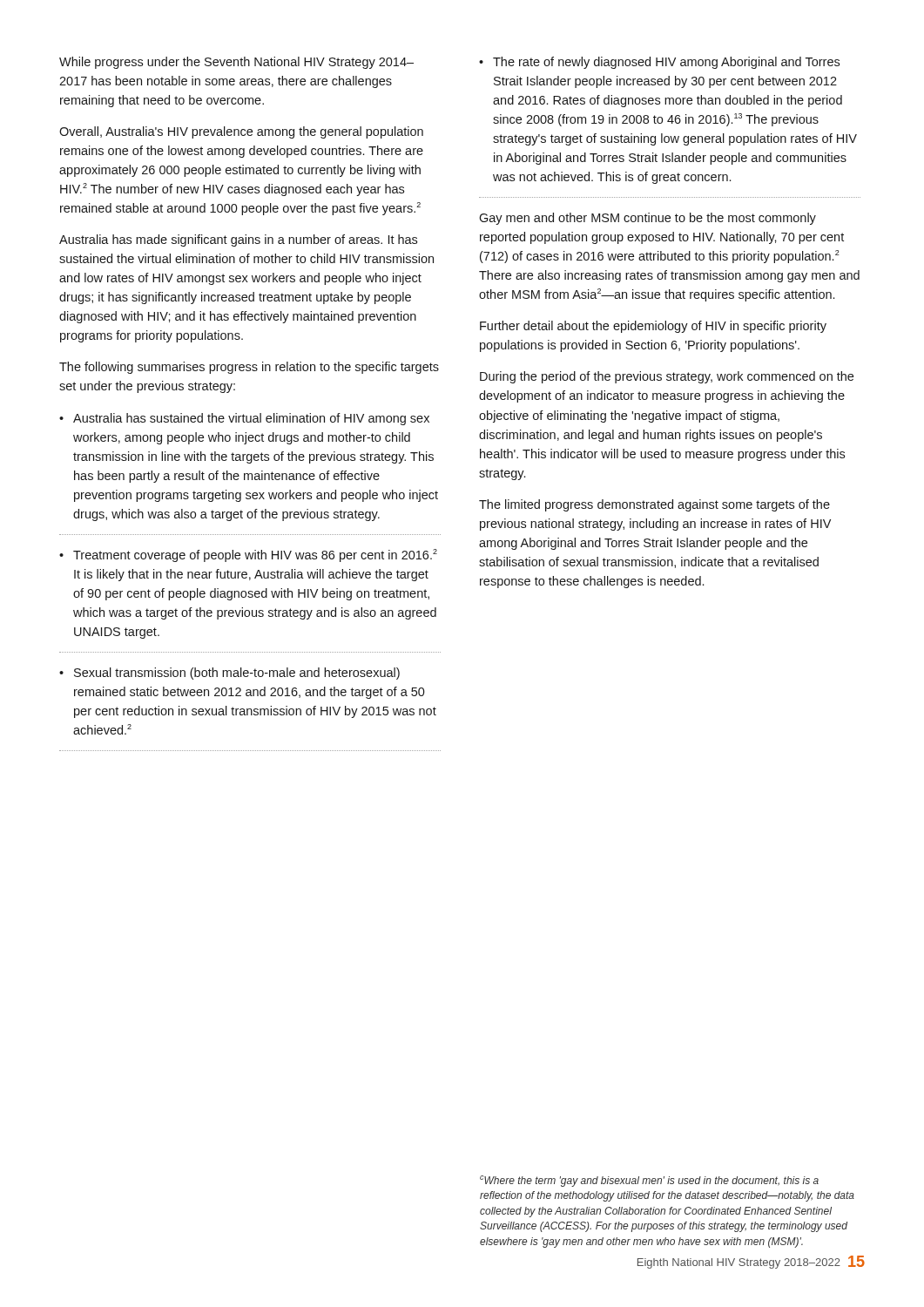
Task: Where is the passage that starts "The rate of newly"?
Action: pyautogui.click(x=670, y=119)
